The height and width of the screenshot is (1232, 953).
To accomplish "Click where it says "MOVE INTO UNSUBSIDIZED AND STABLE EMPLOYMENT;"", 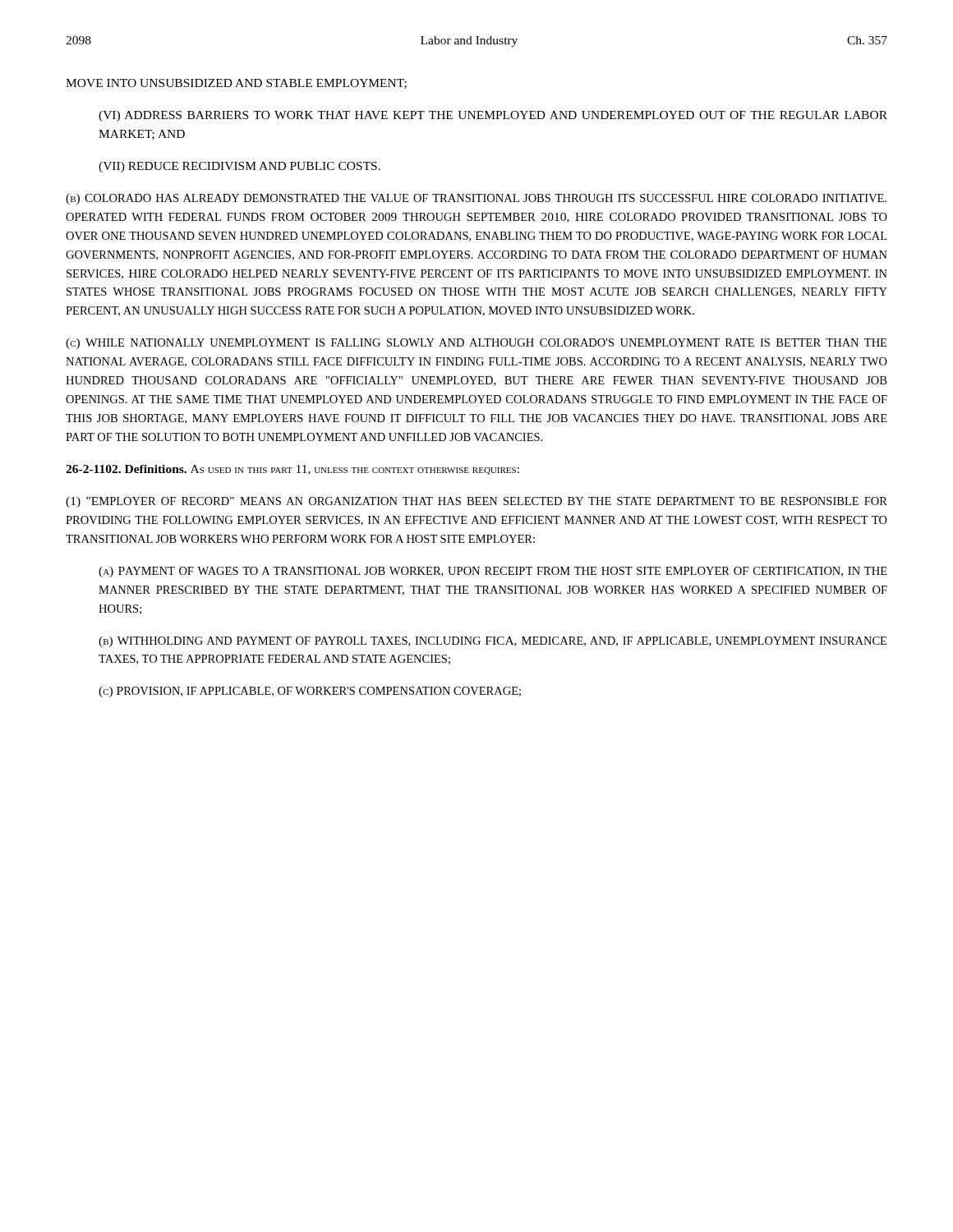I will point(236,83).
